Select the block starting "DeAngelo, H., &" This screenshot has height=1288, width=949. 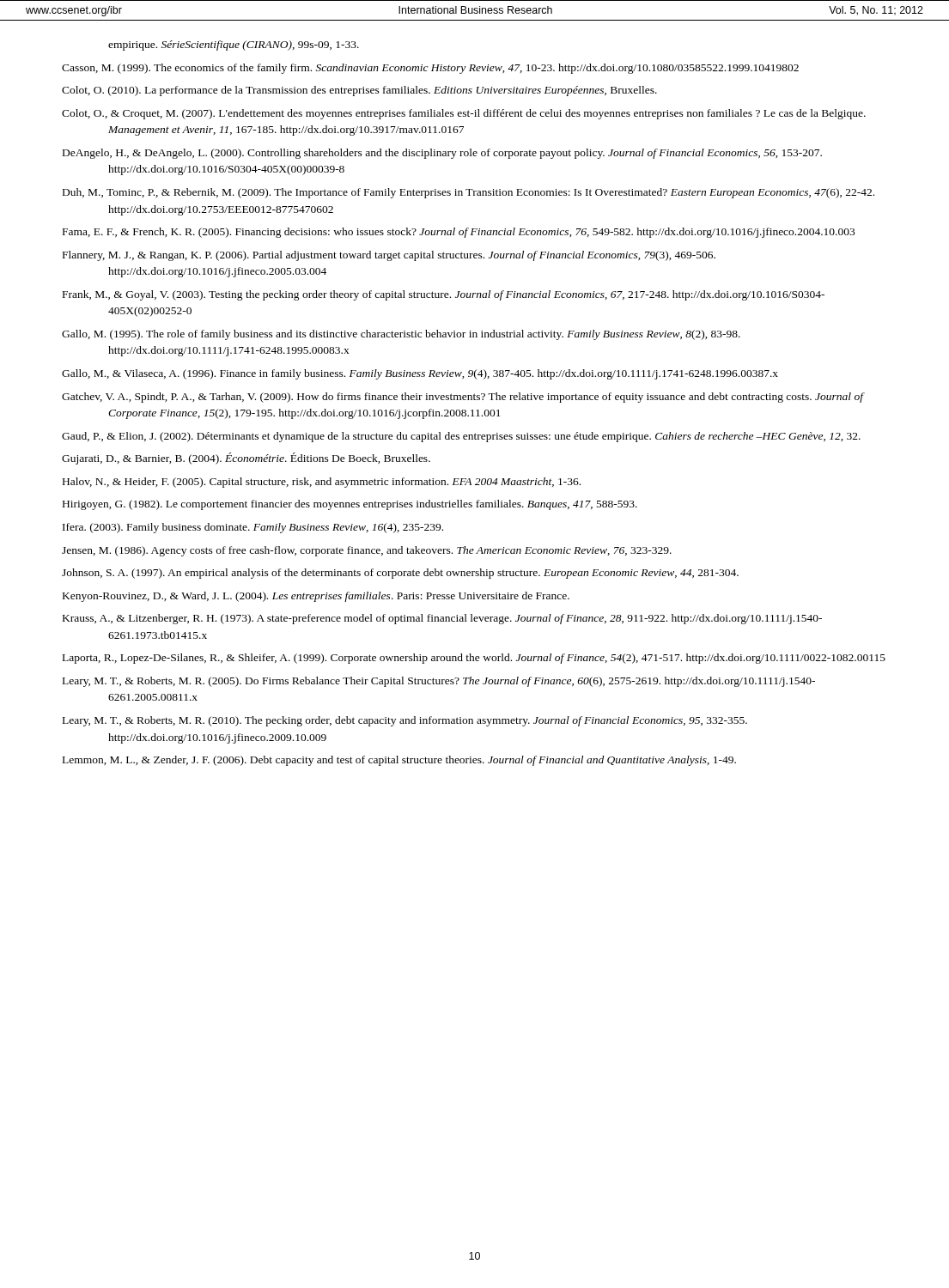[x=474, y=161]
